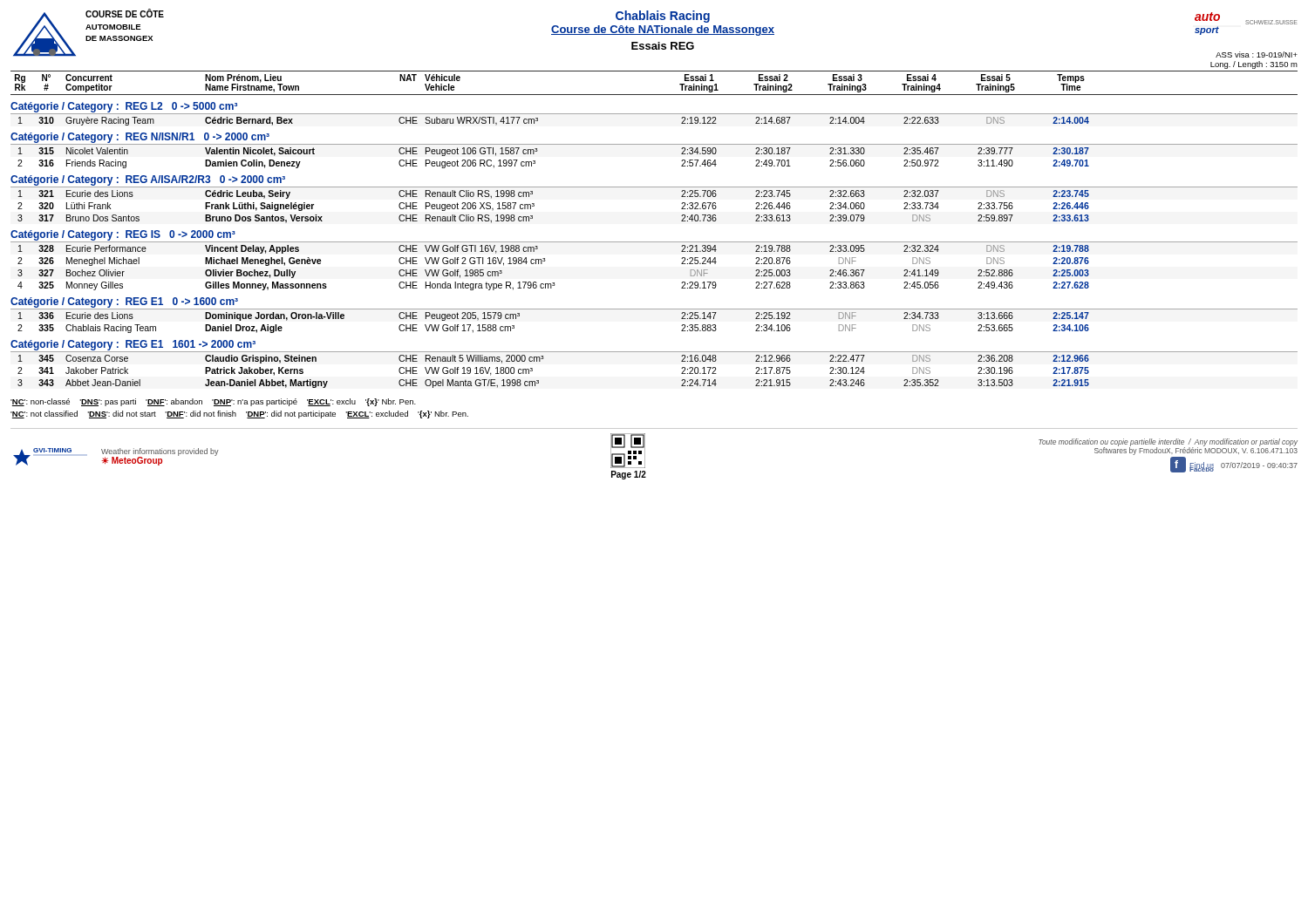
Task: Click on the table containing "1 321 Ecurie des"
Action: click(x=654, y=206)
